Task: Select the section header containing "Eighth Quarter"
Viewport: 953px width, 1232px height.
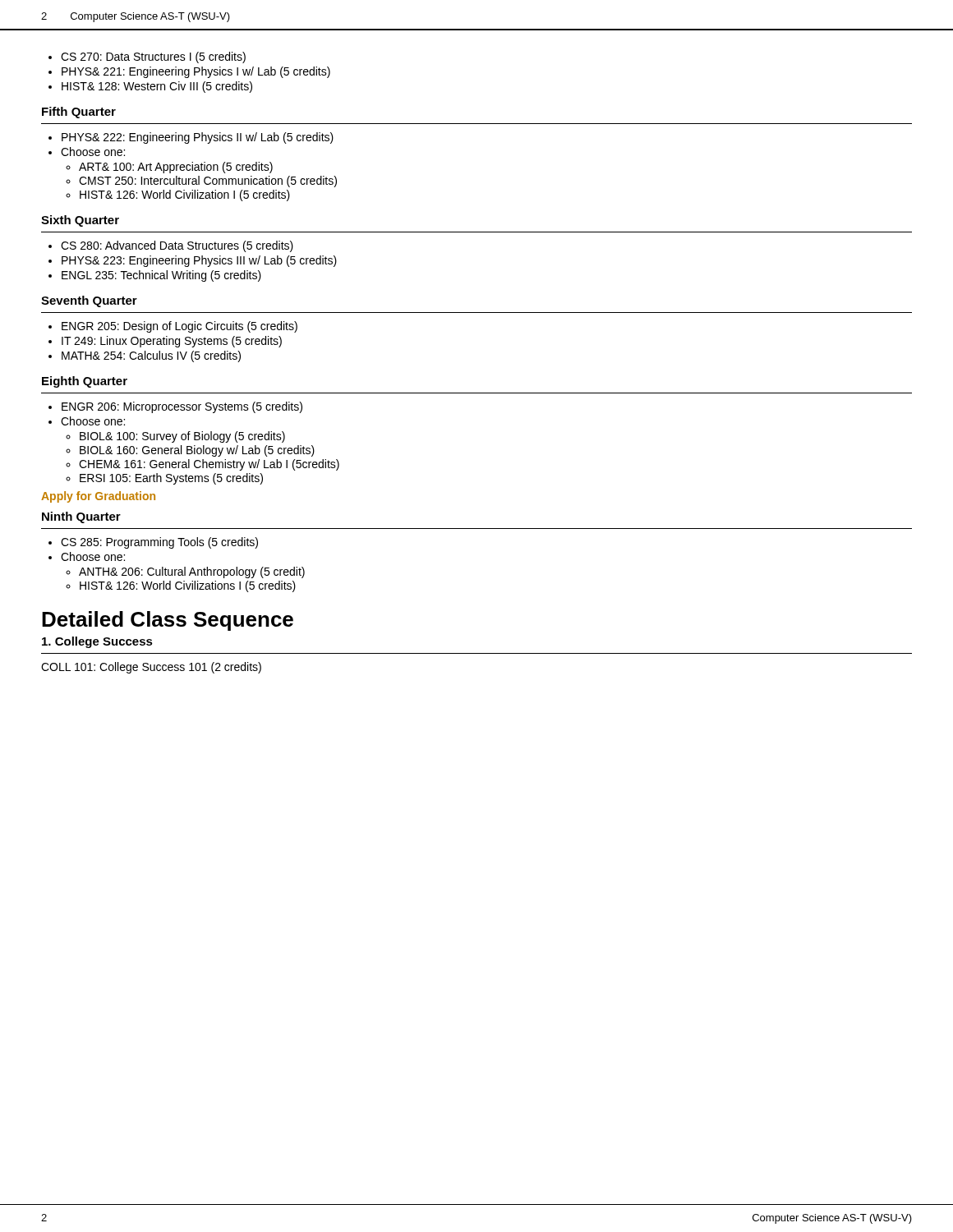Action: [84, 381]
